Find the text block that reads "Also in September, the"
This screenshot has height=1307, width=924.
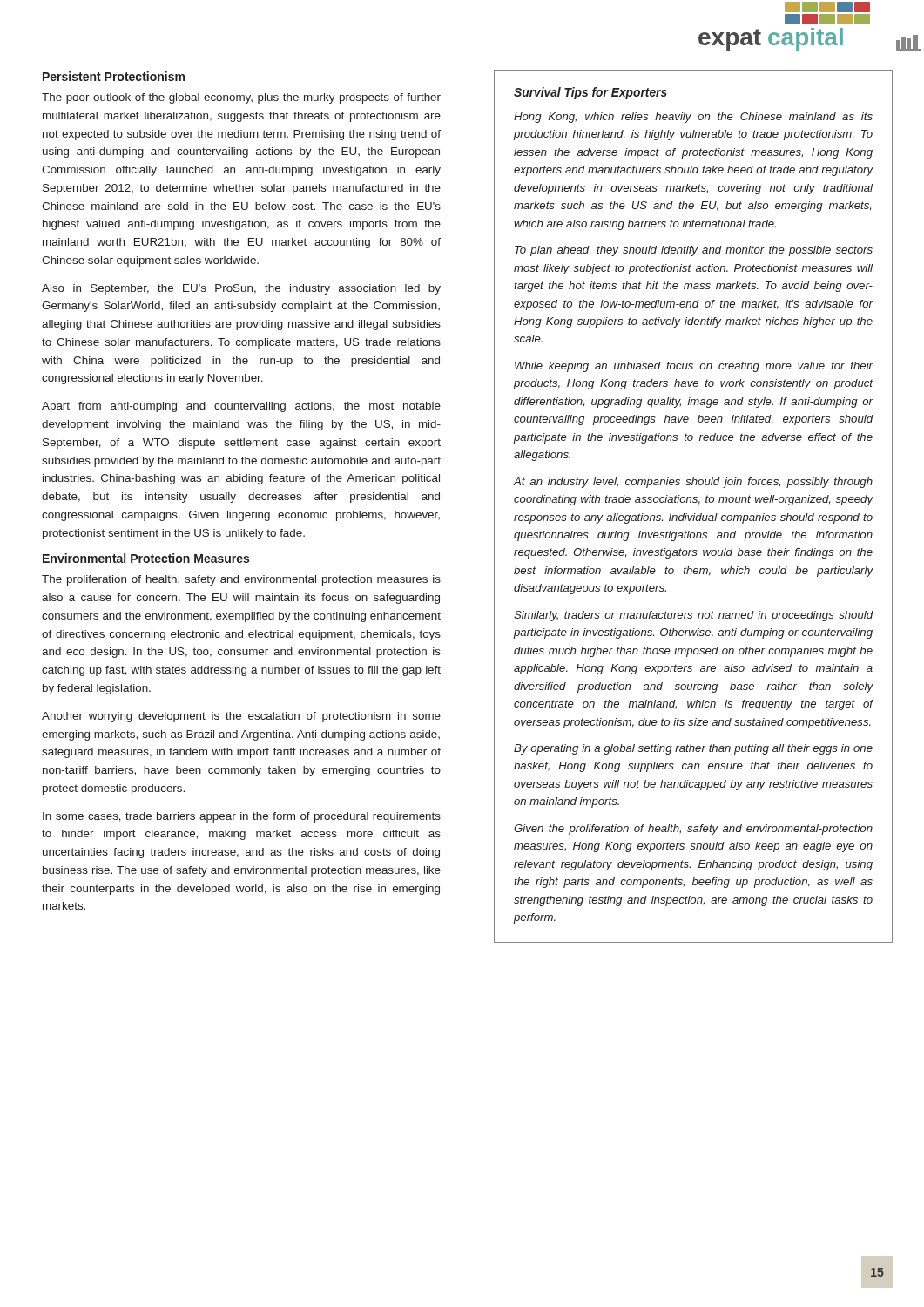coord(241,333)
